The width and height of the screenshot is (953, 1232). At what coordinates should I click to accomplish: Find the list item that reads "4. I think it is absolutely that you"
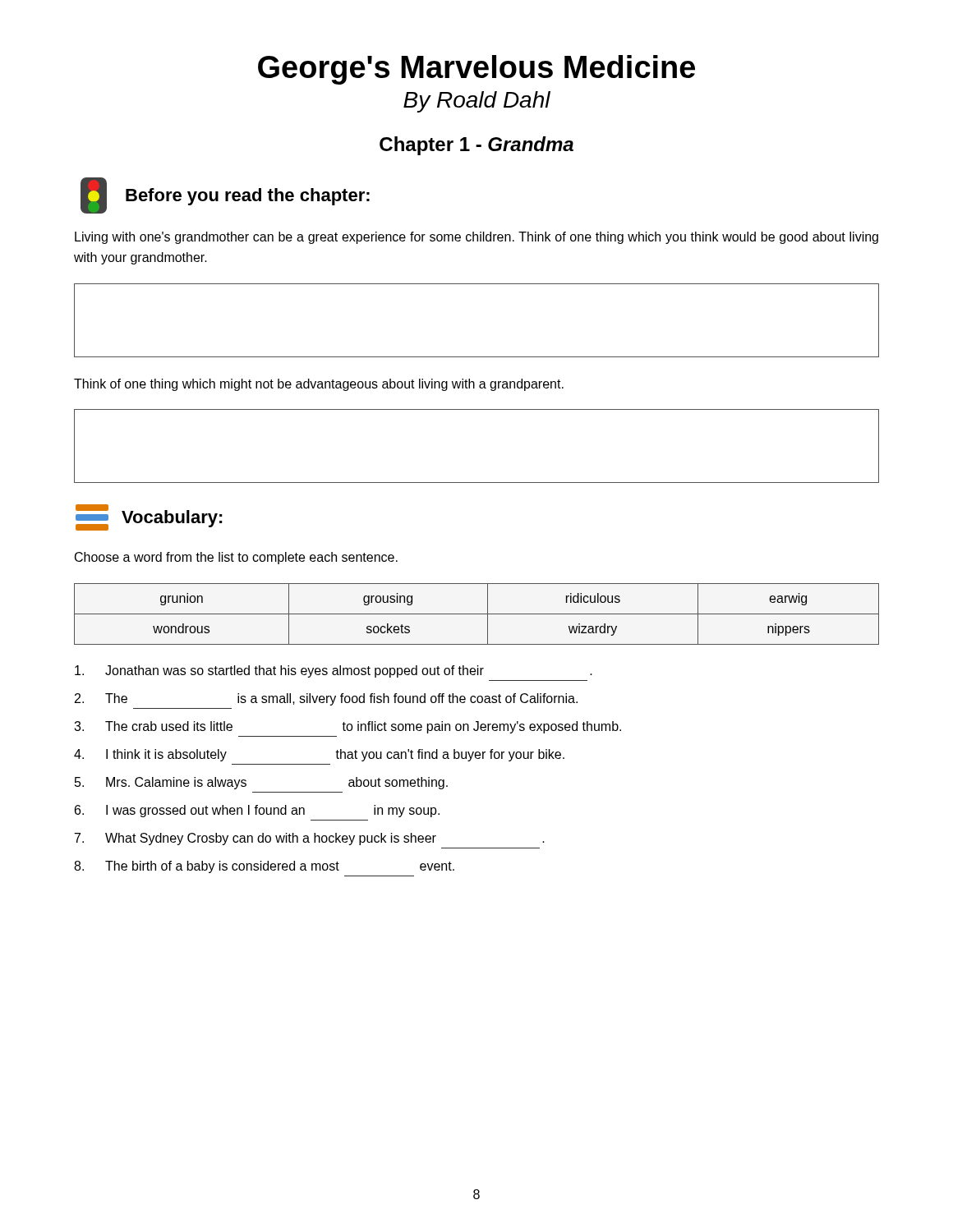[320, 755]
